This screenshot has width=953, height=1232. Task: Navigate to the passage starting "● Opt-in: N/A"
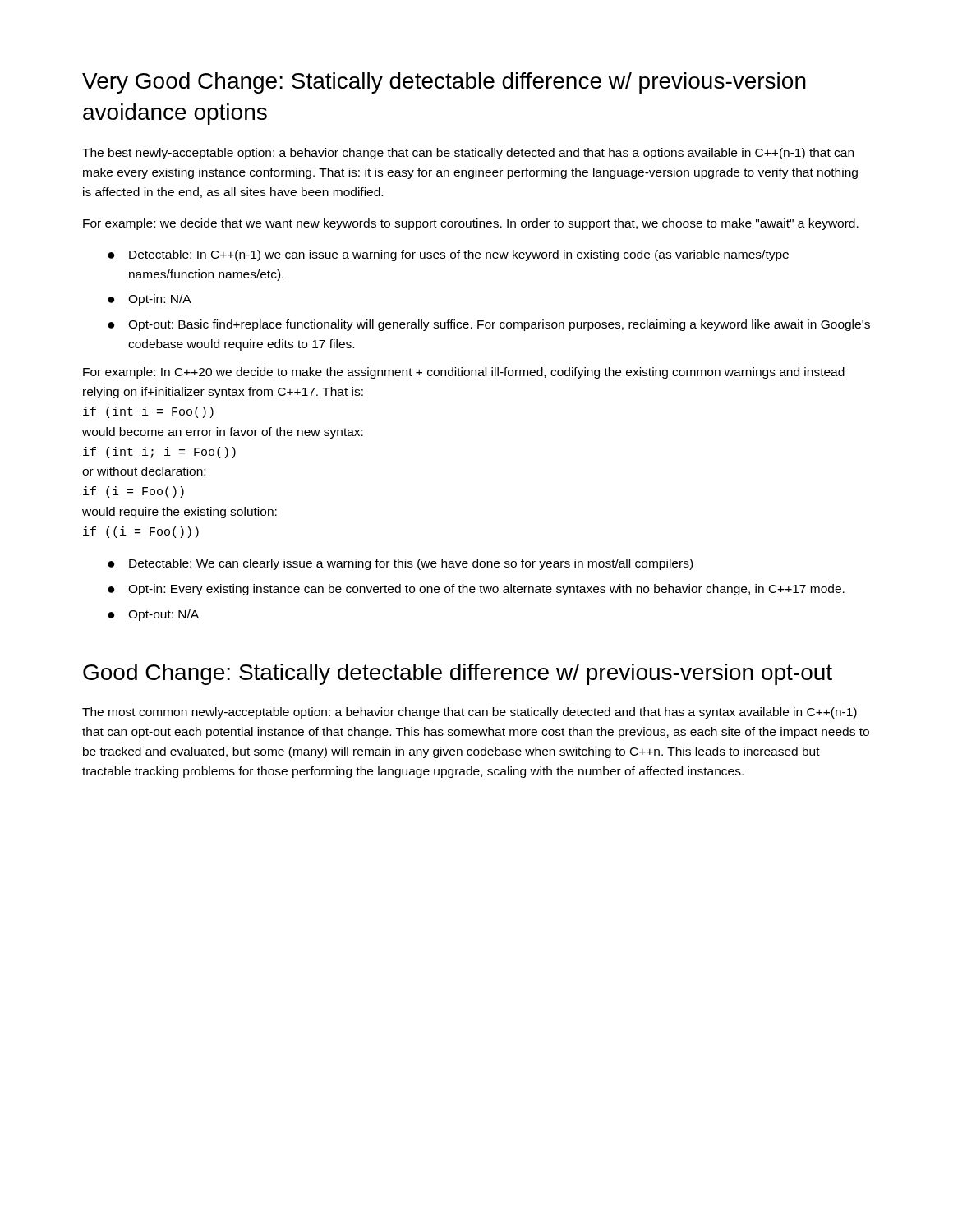(150, 300)
